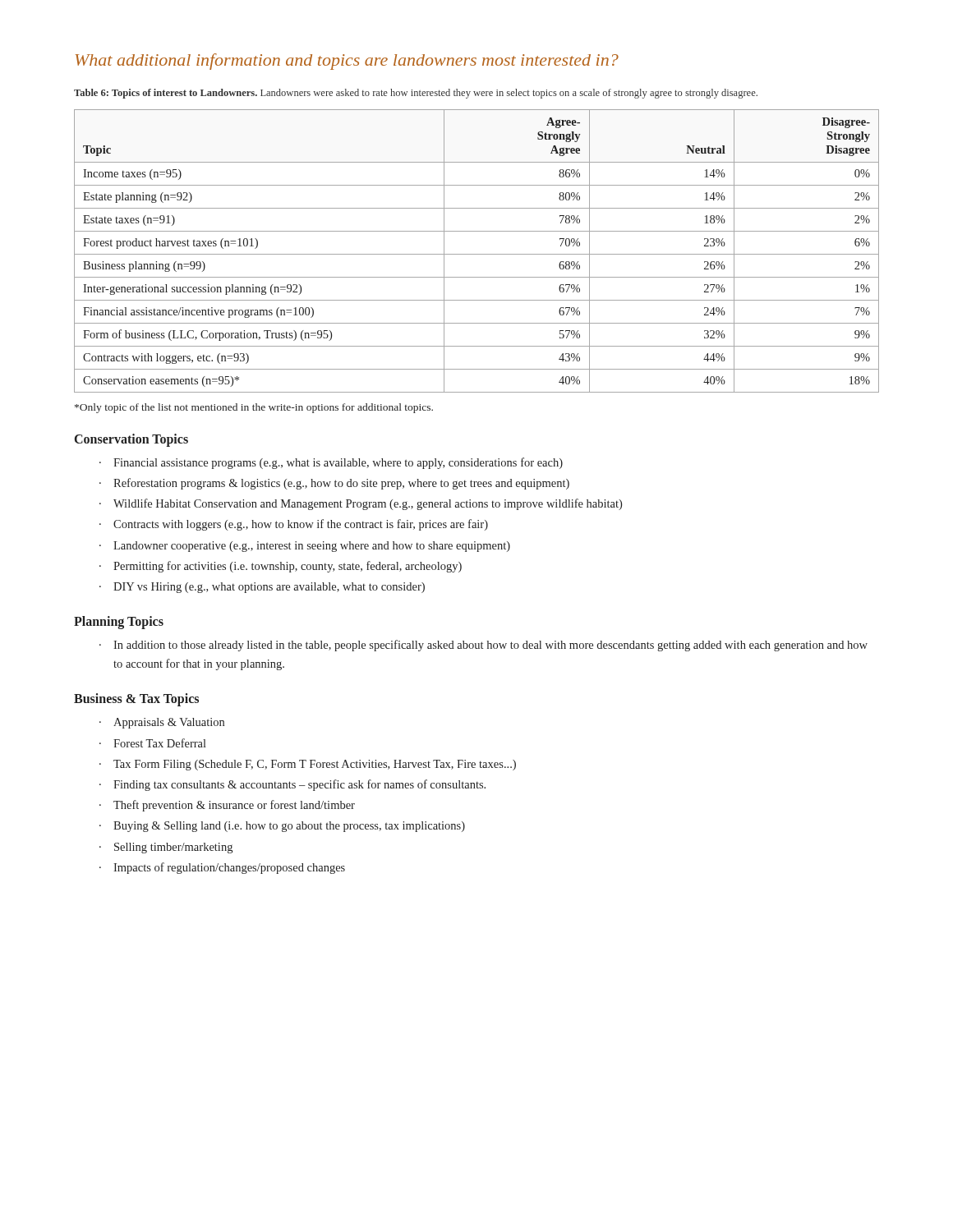The height and width of the screenshot is (1232, 953).
Task: Find the section header with the text "Conservation Topics"
Action: coord(131,439)
